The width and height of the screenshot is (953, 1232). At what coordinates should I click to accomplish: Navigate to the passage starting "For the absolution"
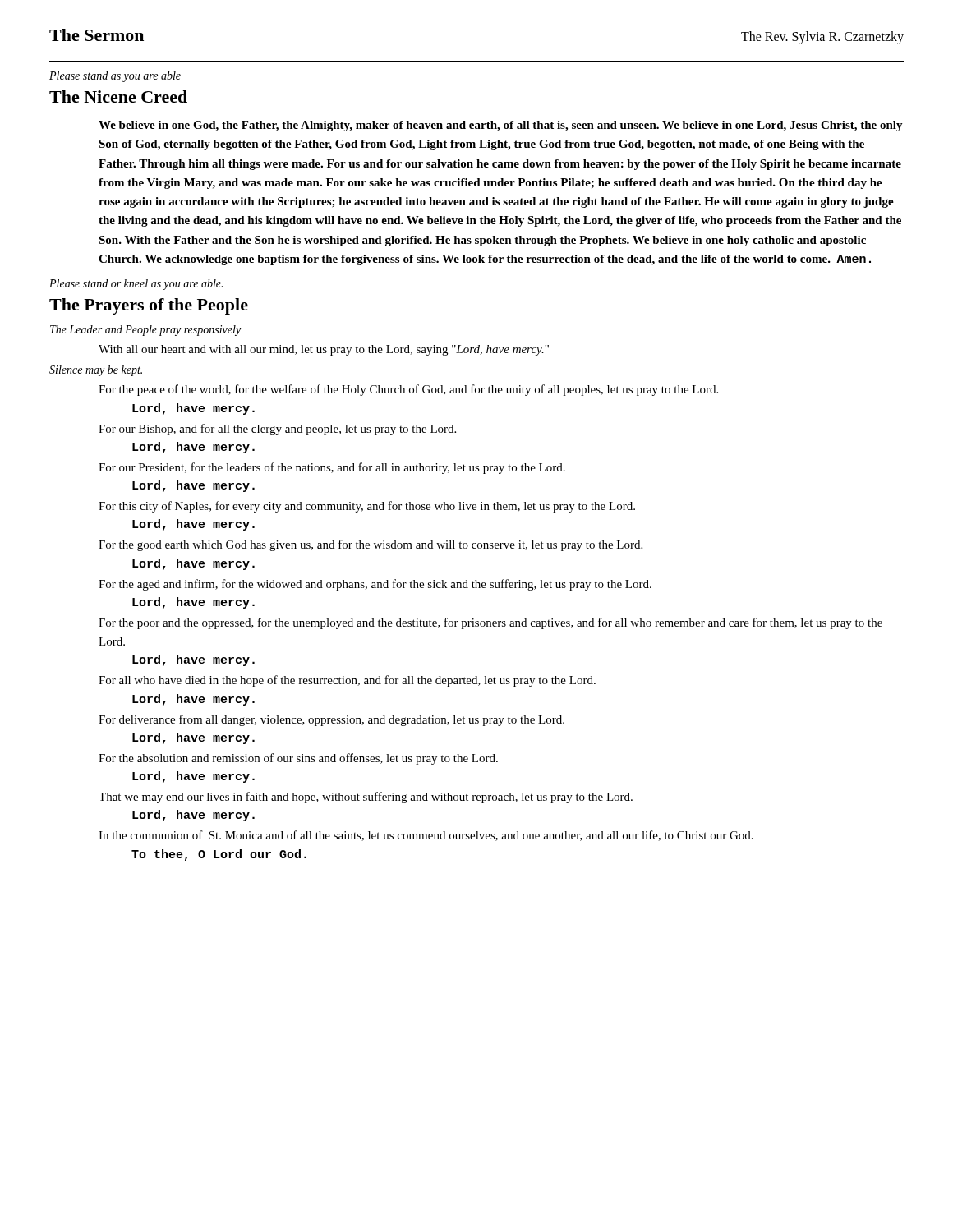pos(298,758)
